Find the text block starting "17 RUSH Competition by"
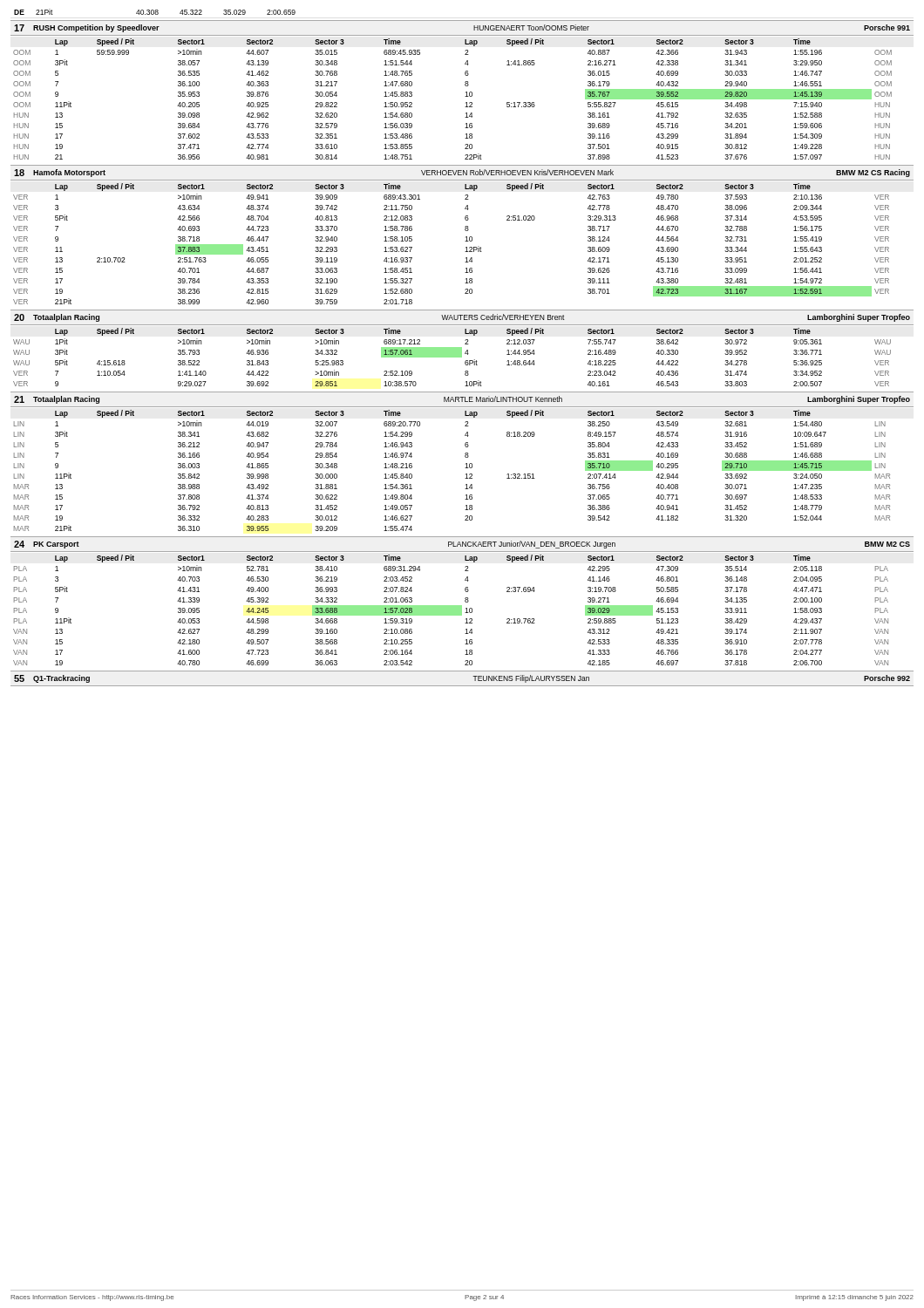 (462, 28)
